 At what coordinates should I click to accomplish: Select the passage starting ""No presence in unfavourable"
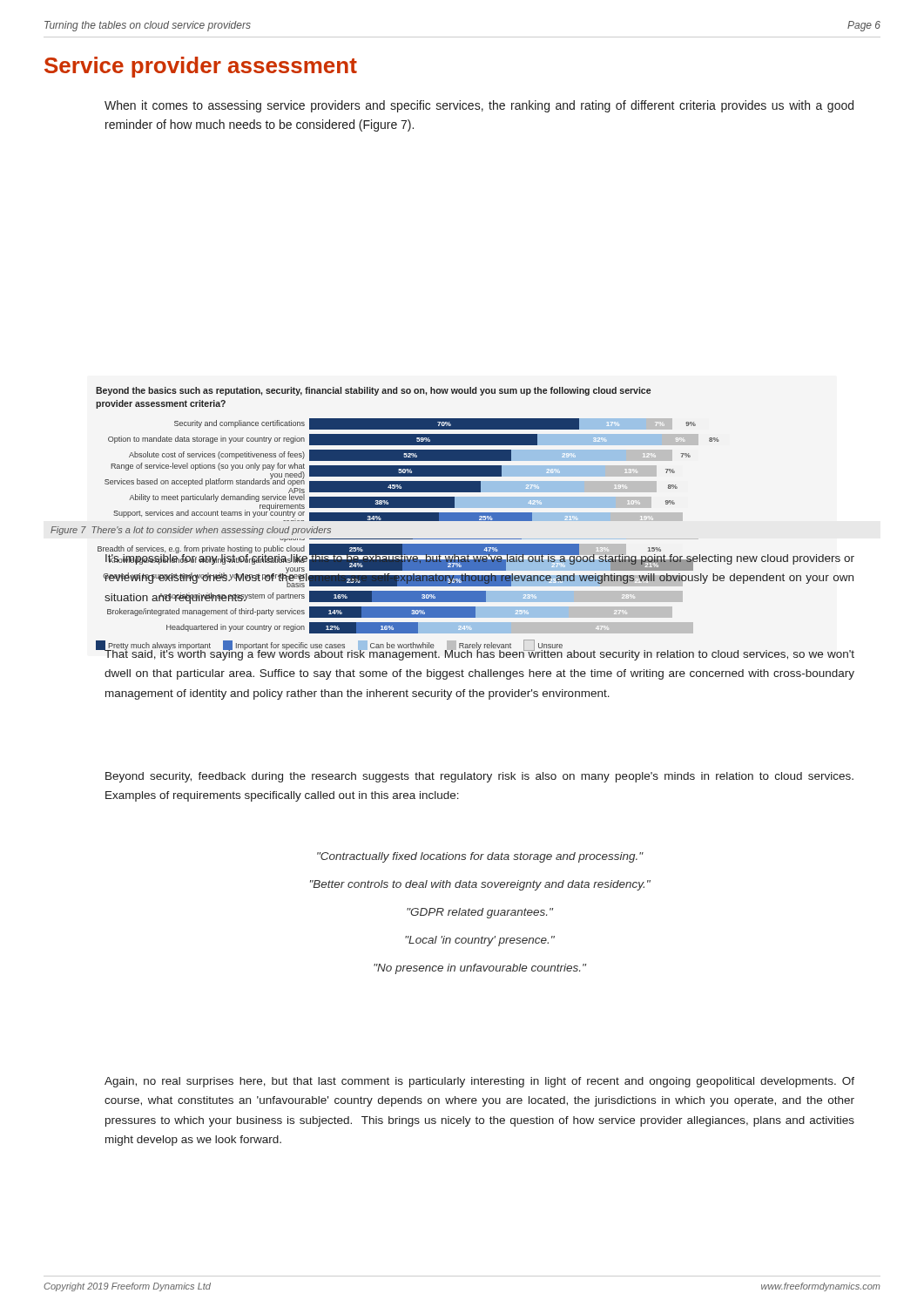point(479,968)
